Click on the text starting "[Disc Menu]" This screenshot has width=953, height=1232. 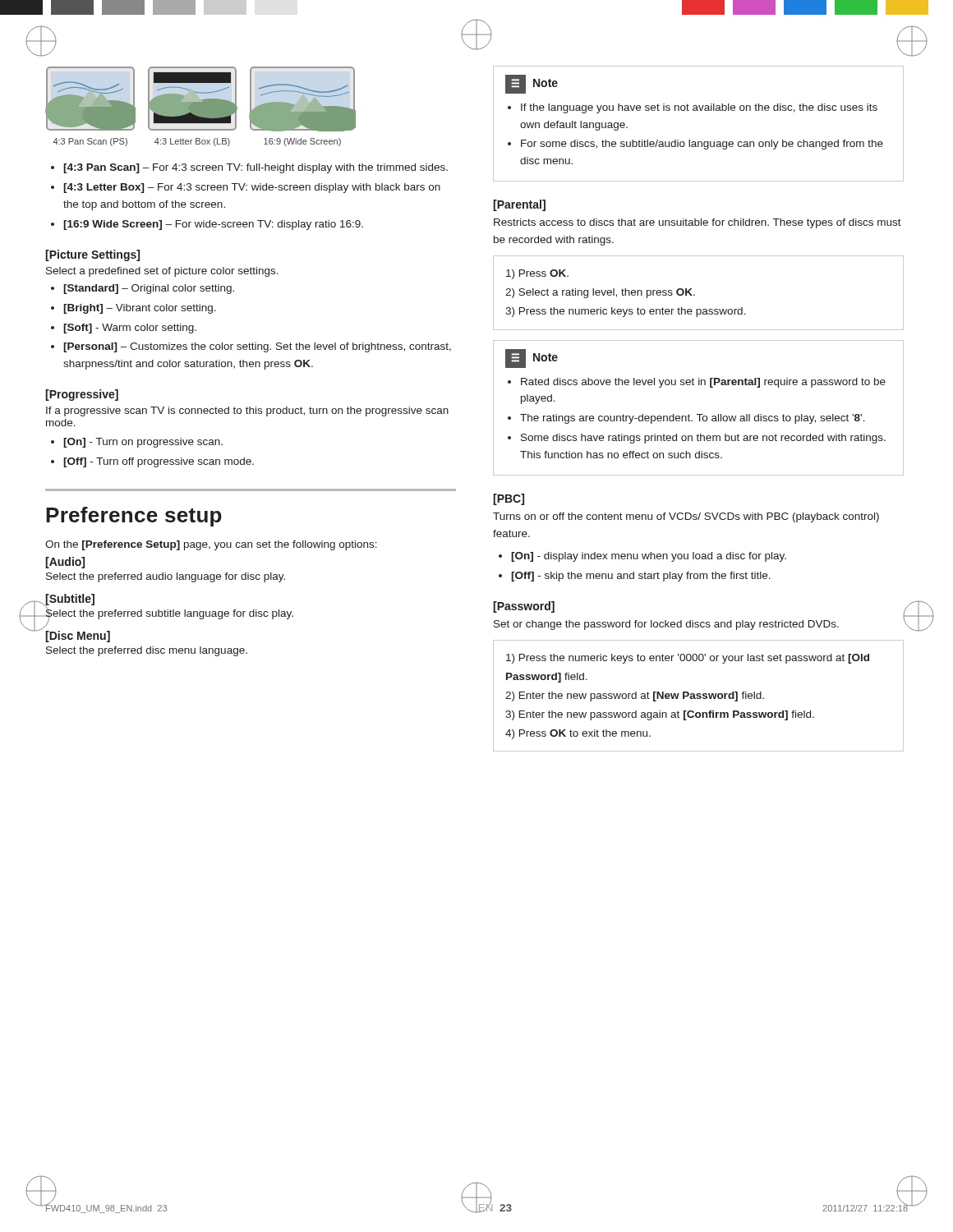click(x=78, y=636)
